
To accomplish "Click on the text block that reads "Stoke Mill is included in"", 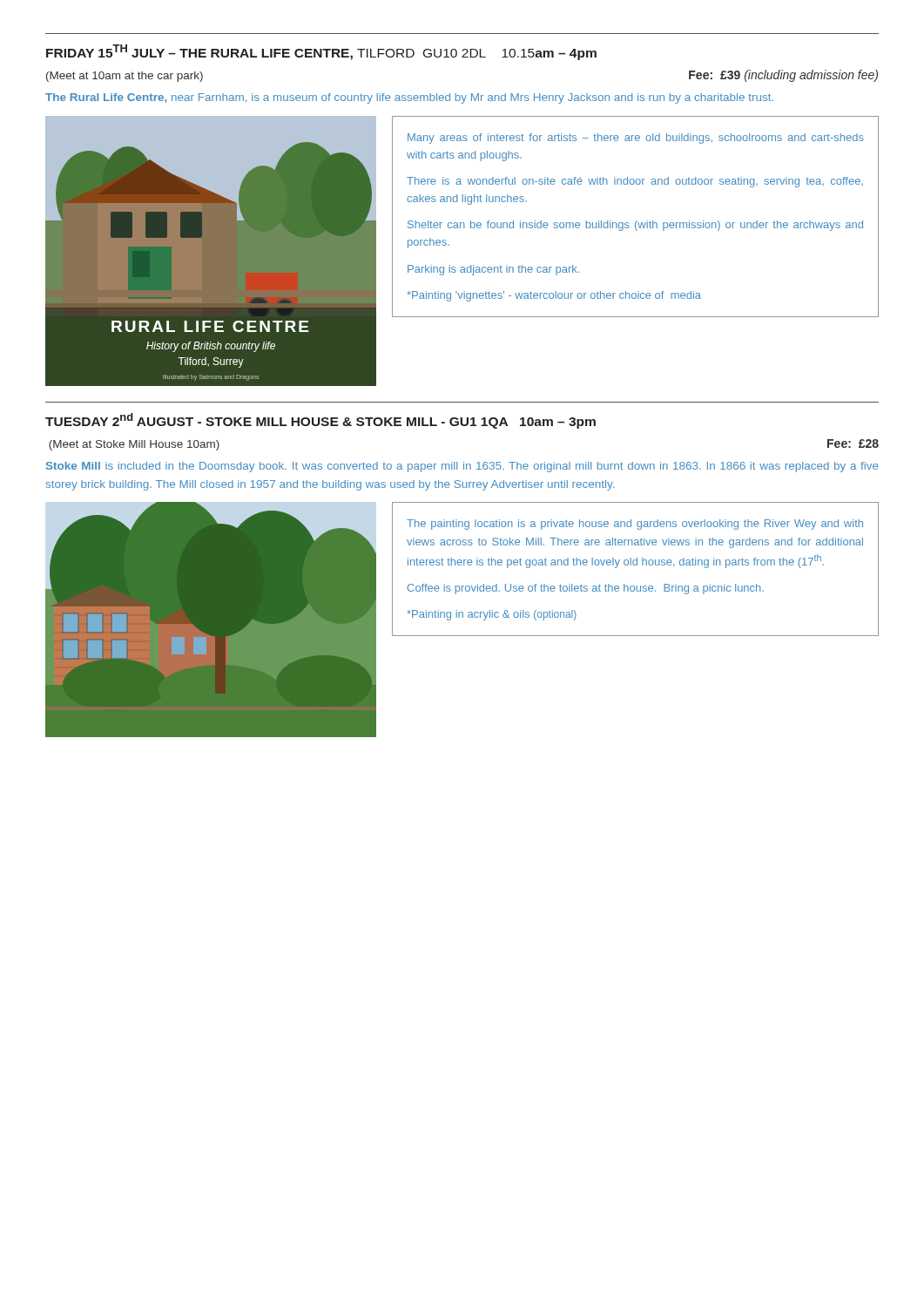I will (462, 475).
